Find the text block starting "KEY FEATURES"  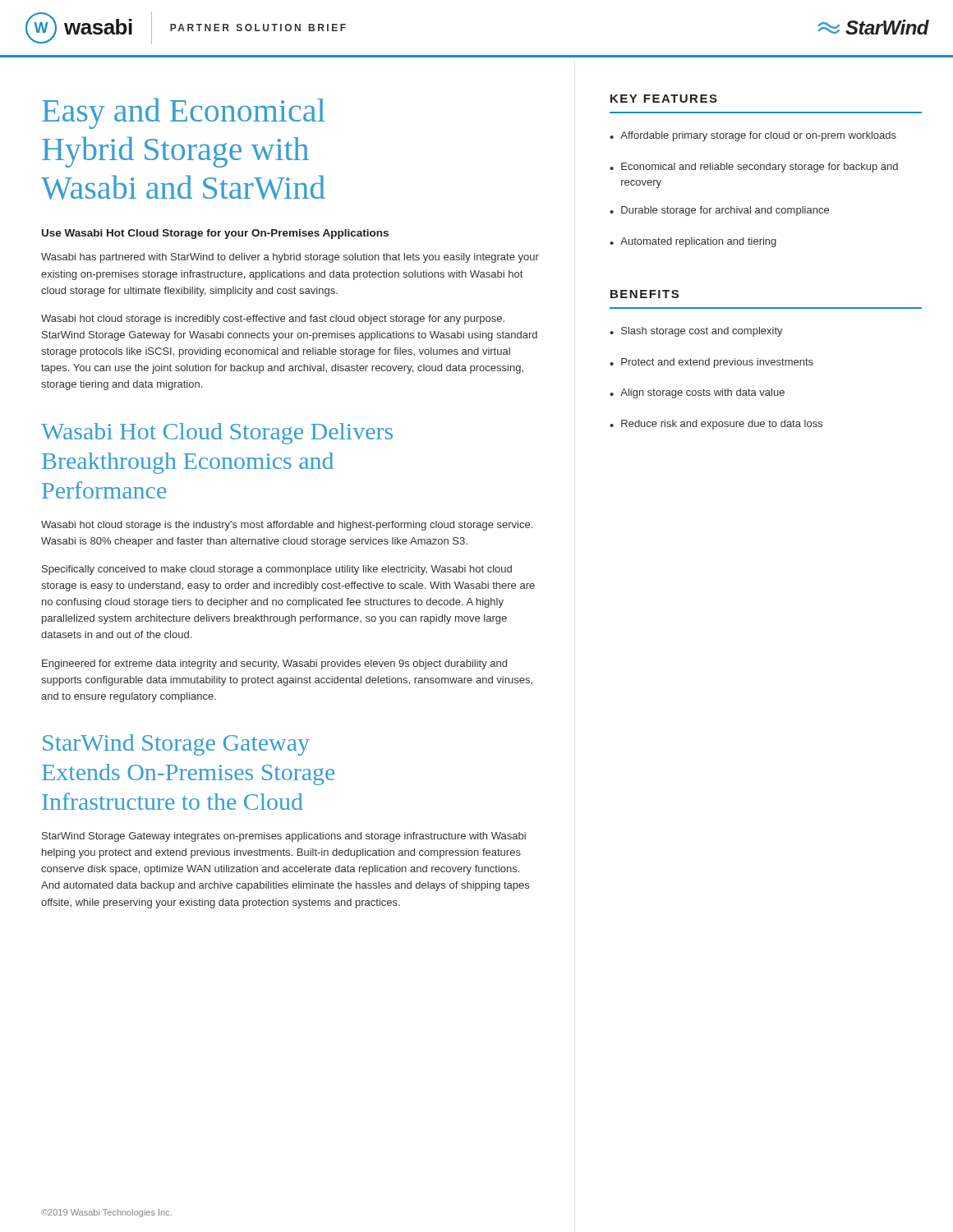click(664, 98)
